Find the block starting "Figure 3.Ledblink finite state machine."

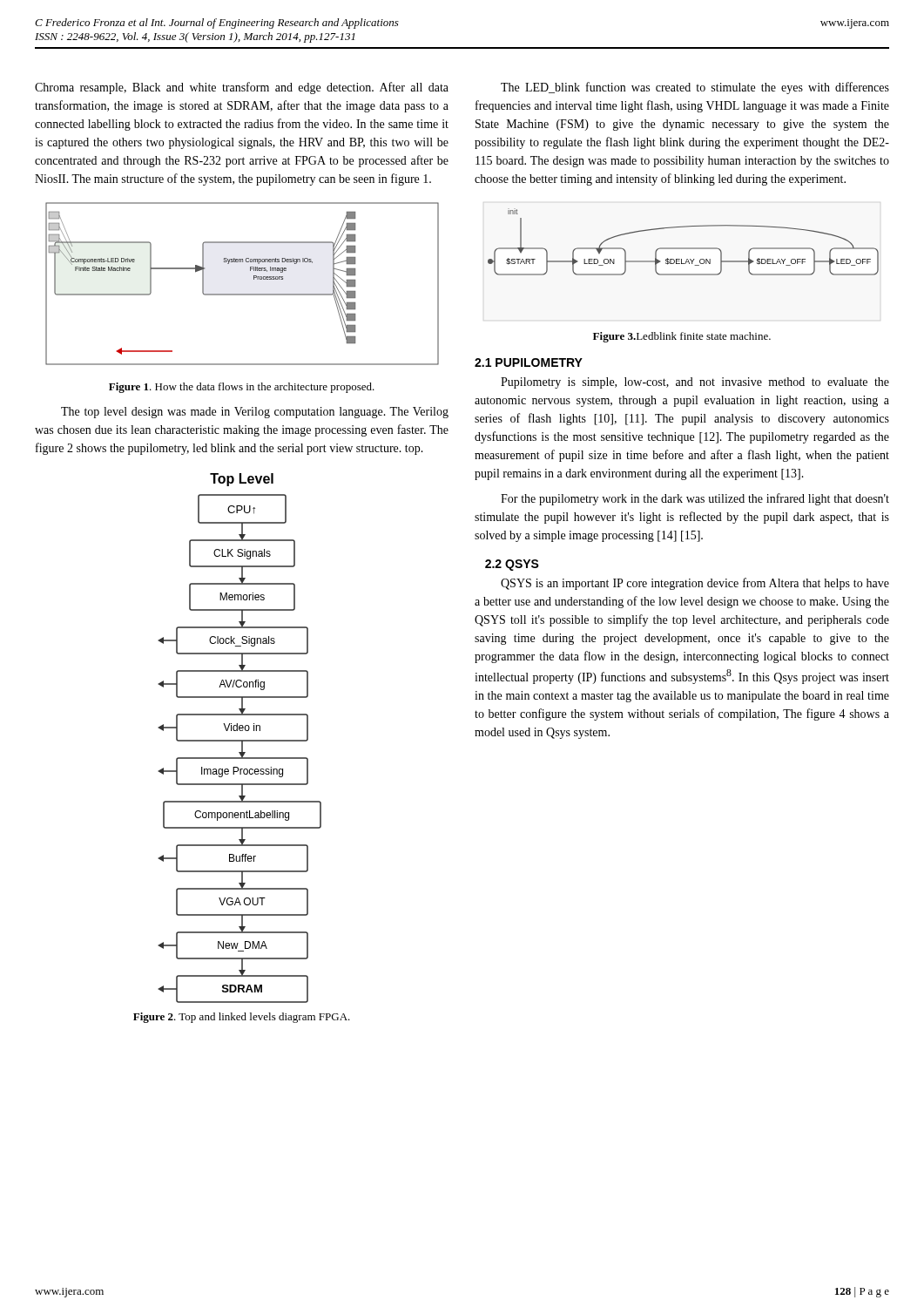point(682,336)
